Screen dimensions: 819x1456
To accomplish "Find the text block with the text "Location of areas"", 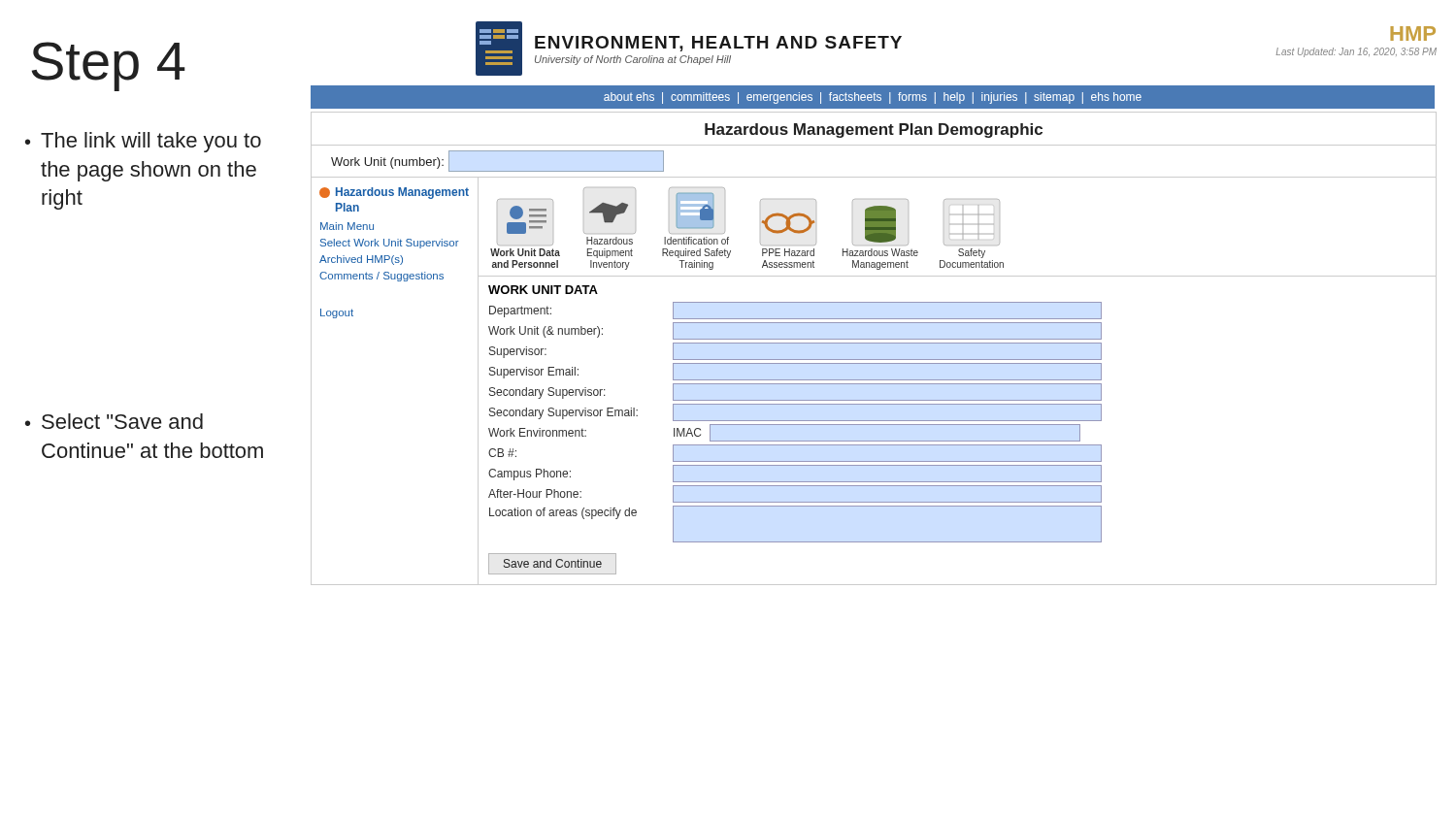I will point(795,524).
